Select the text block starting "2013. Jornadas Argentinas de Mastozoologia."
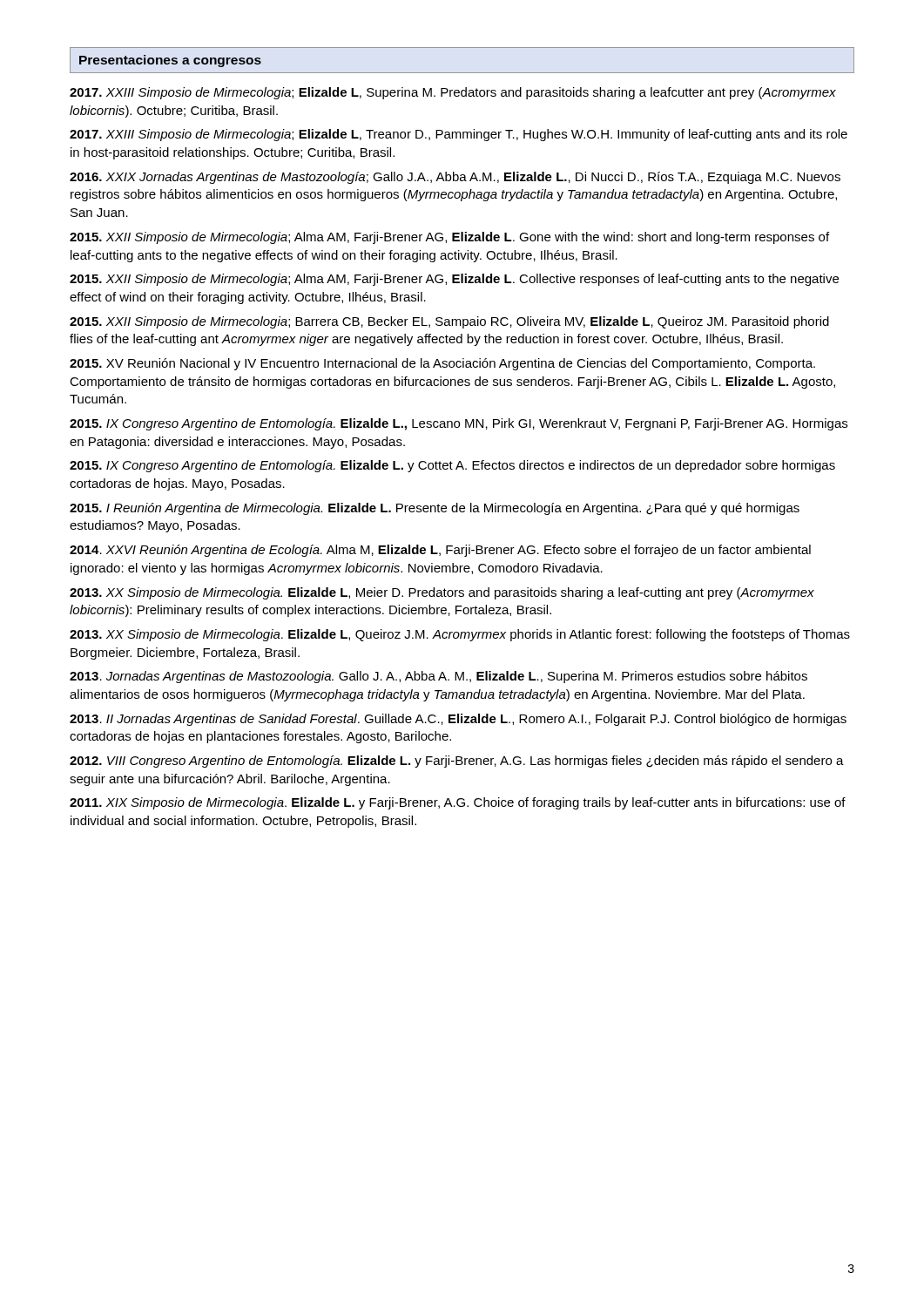The height and width of the screenshot is (1307, 924). point(439,685)
